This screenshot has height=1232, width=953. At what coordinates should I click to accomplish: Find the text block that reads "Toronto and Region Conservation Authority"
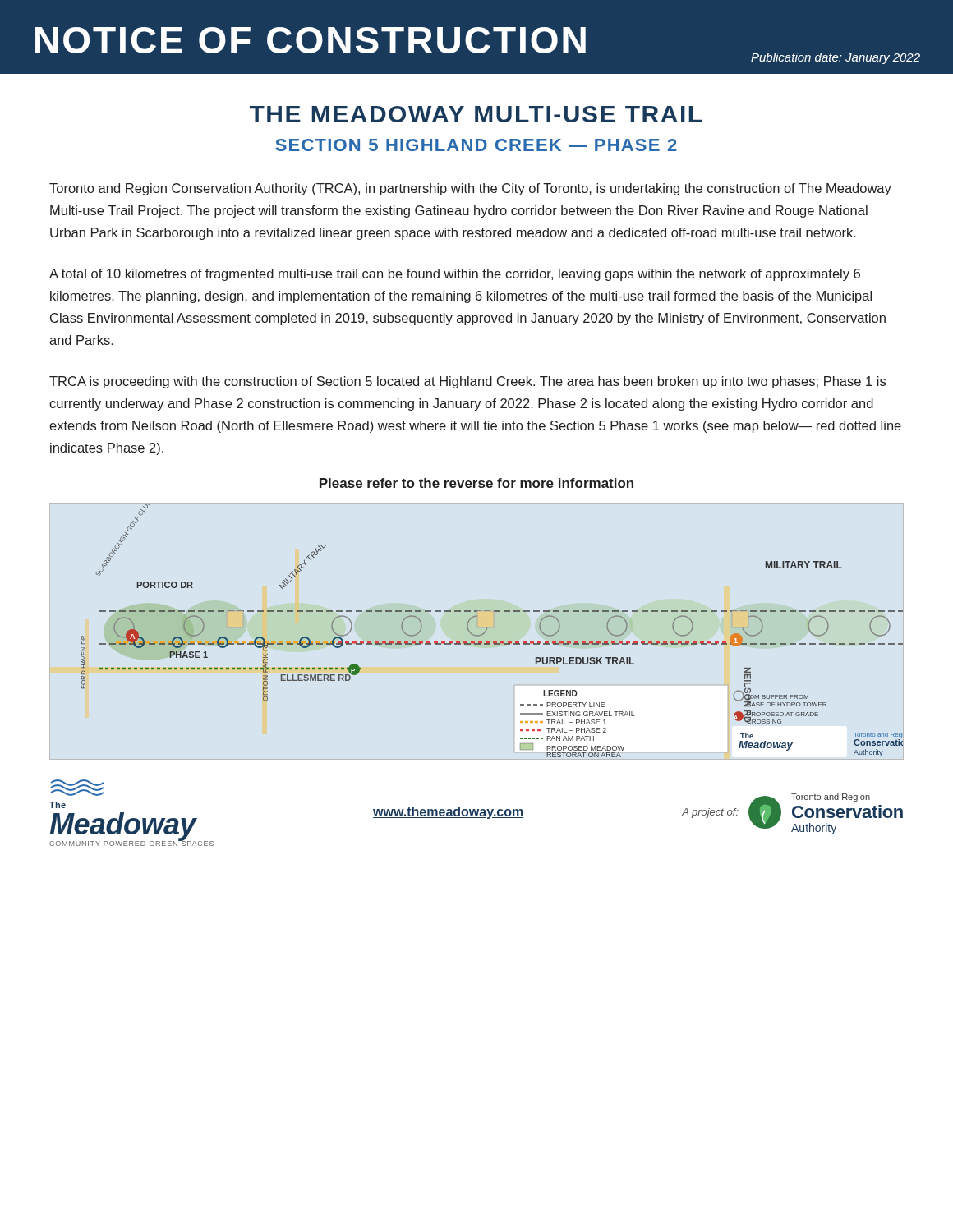coord(470,210)
